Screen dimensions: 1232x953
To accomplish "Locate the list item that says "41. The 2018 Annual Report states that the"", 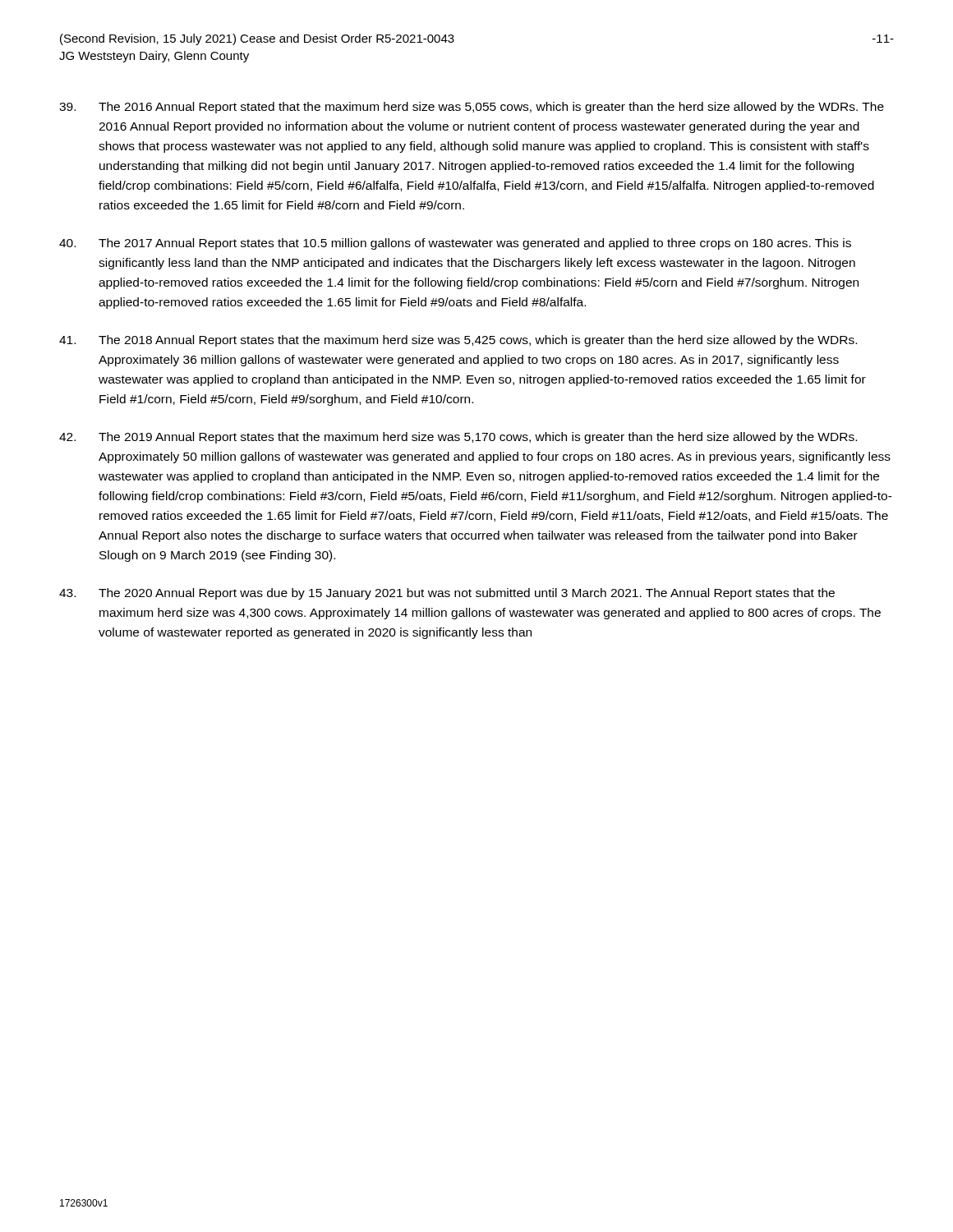I will click(x=476, y=370).
